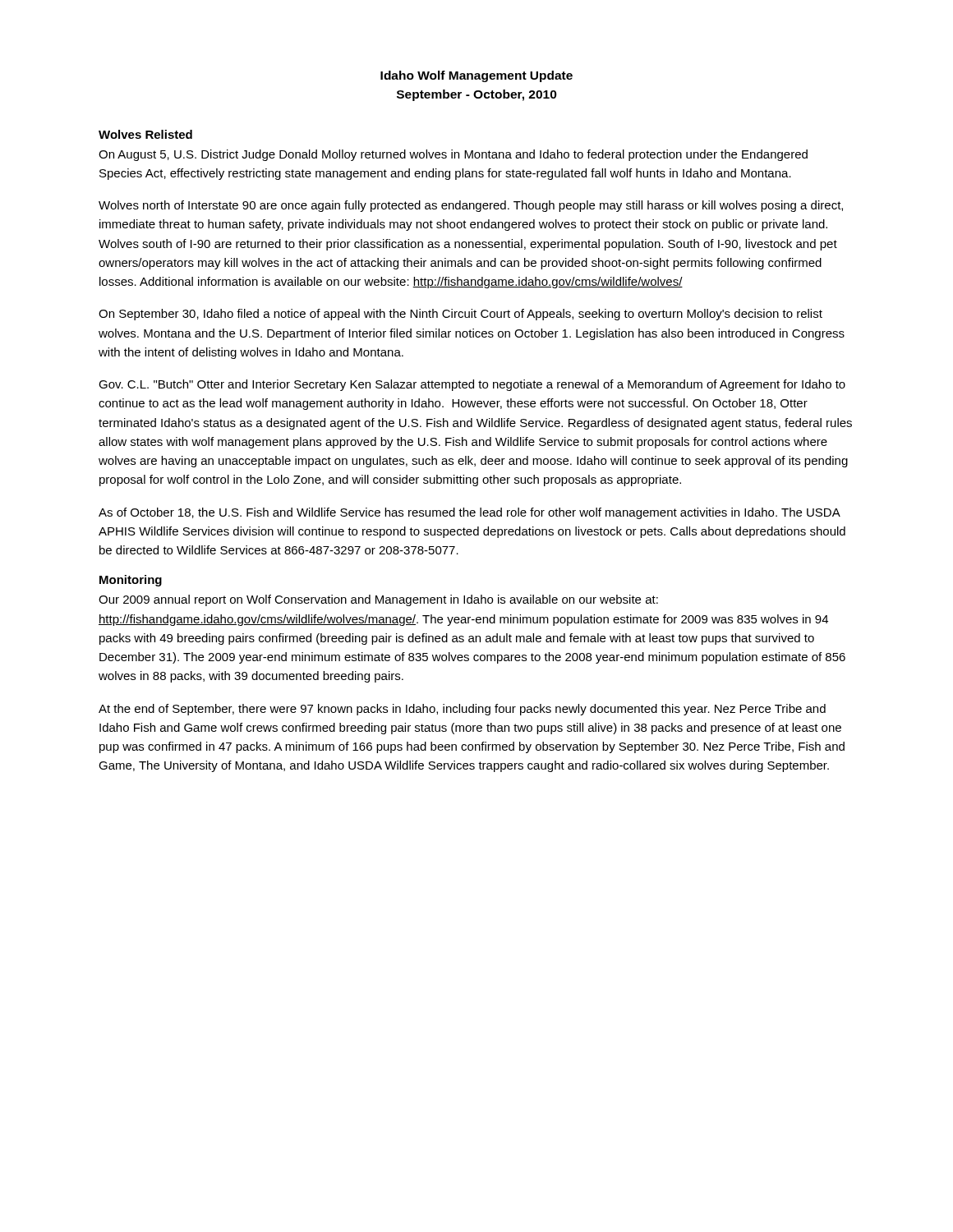Find the title
Image resolution: width=953 pixels, height=1232 pixels.
pyautogui.click(x=476, y=85)
